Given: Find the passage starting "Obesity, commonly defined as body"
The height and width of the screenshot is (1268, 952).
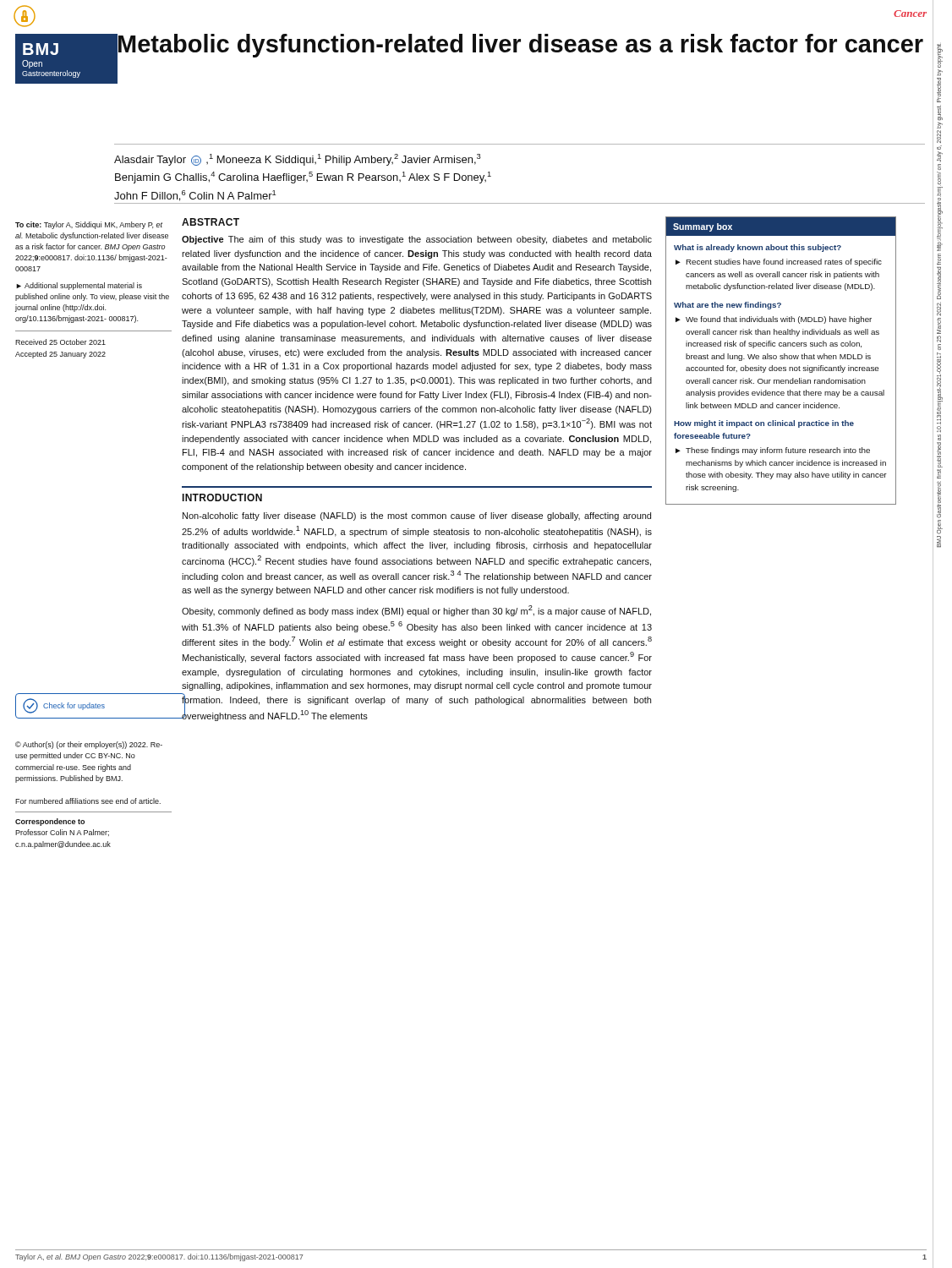Looking at the screenshot, I should 417,662.
